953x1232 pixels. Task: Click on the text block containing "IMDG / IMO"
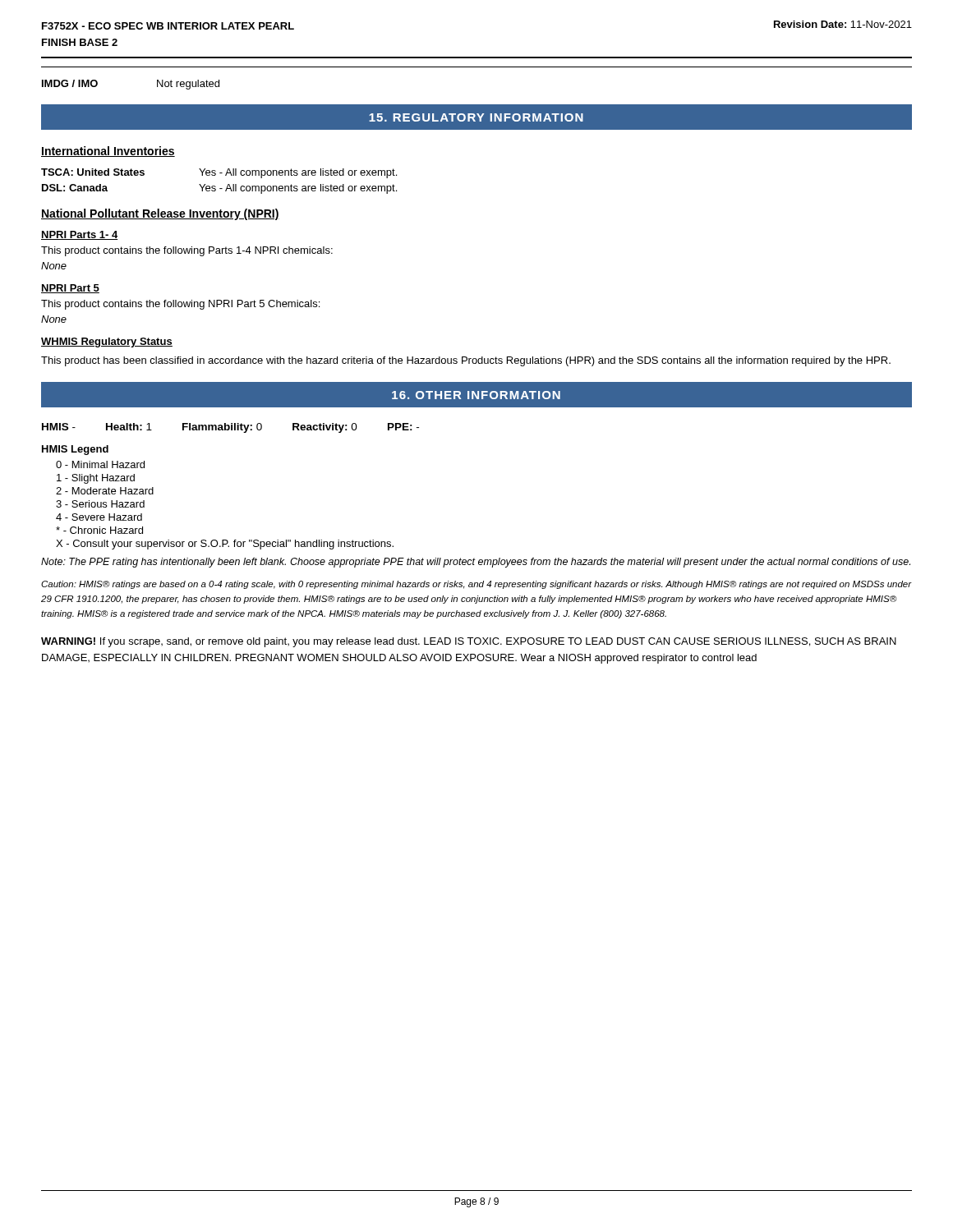73,84
